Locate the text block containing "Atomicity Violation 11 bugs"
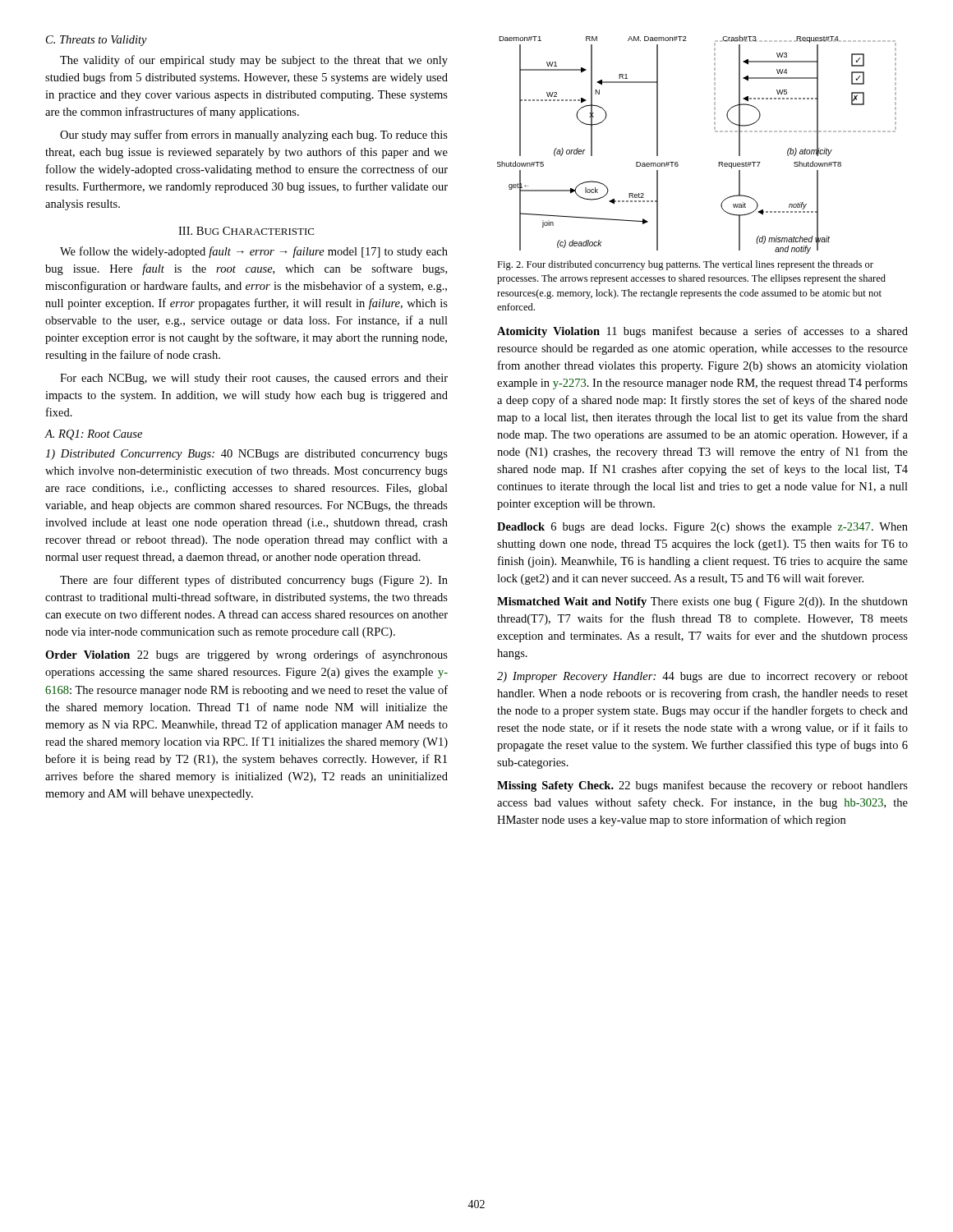This screenshot has width=953, height=1232. coord(702,417)
